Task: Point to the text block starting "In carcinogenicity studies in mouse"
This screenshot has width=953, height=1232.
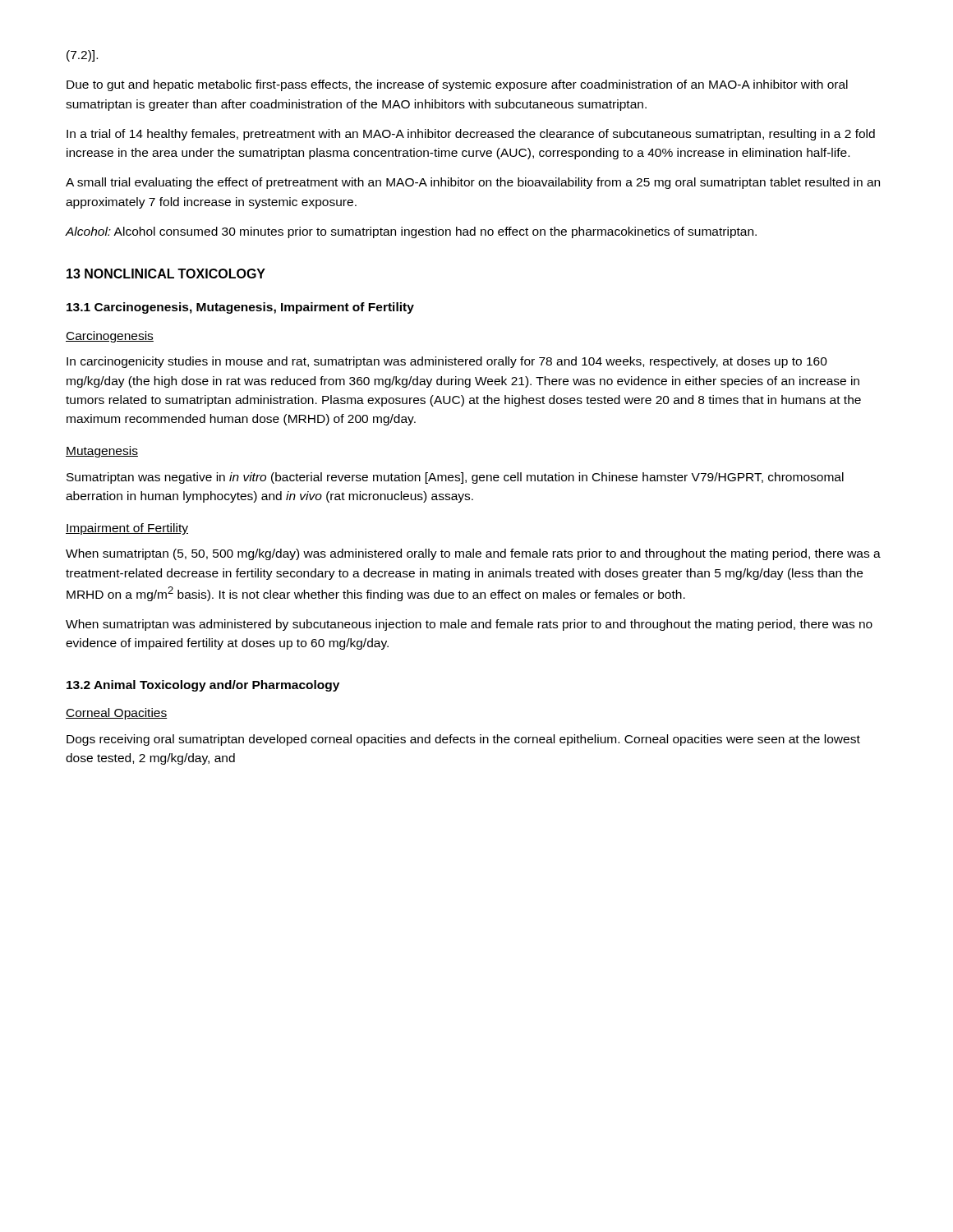Action: 464,390
